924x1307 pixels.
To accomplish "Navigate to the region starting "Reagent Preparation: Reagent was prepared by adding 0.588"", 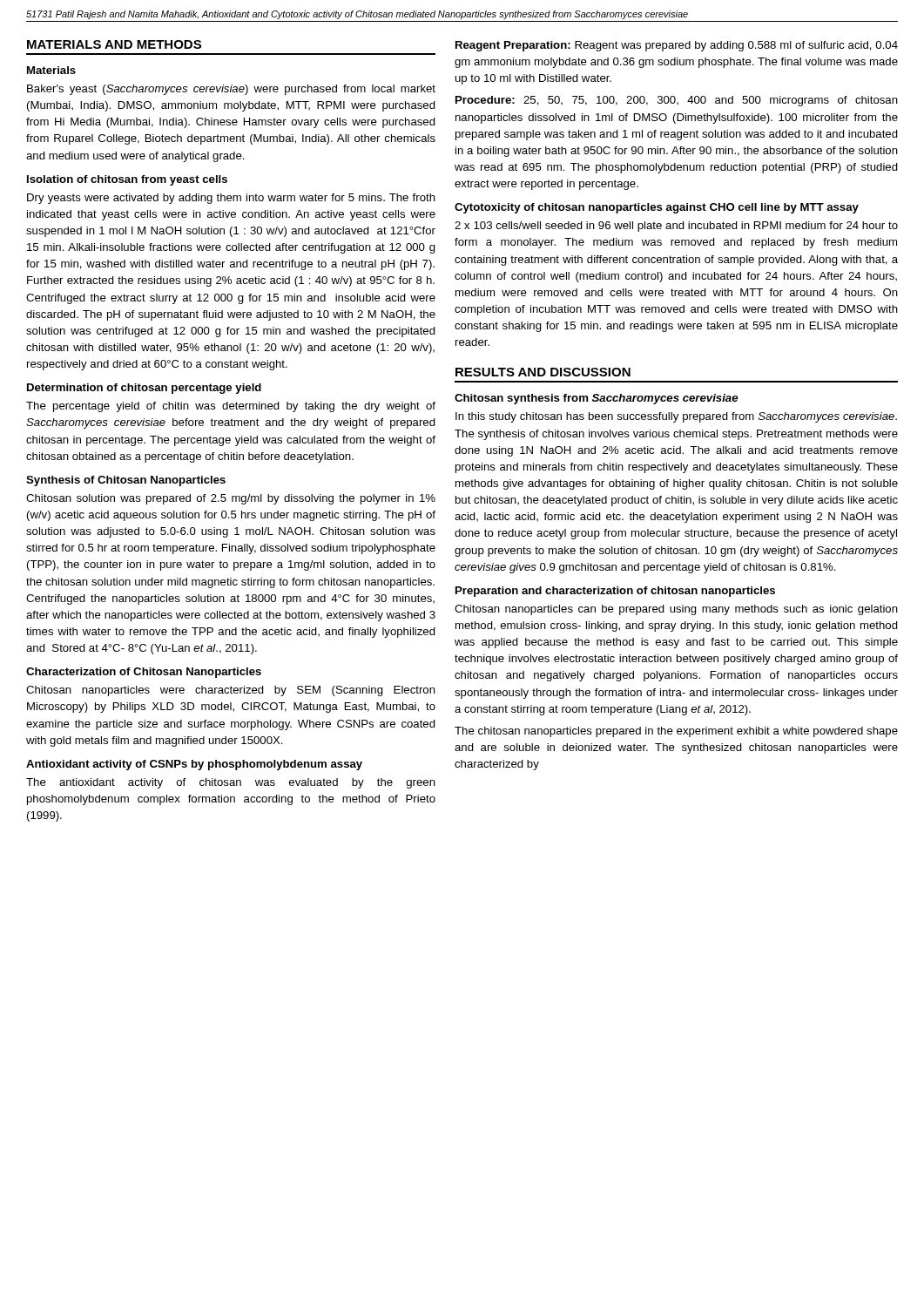I will [x=676, y=62].
